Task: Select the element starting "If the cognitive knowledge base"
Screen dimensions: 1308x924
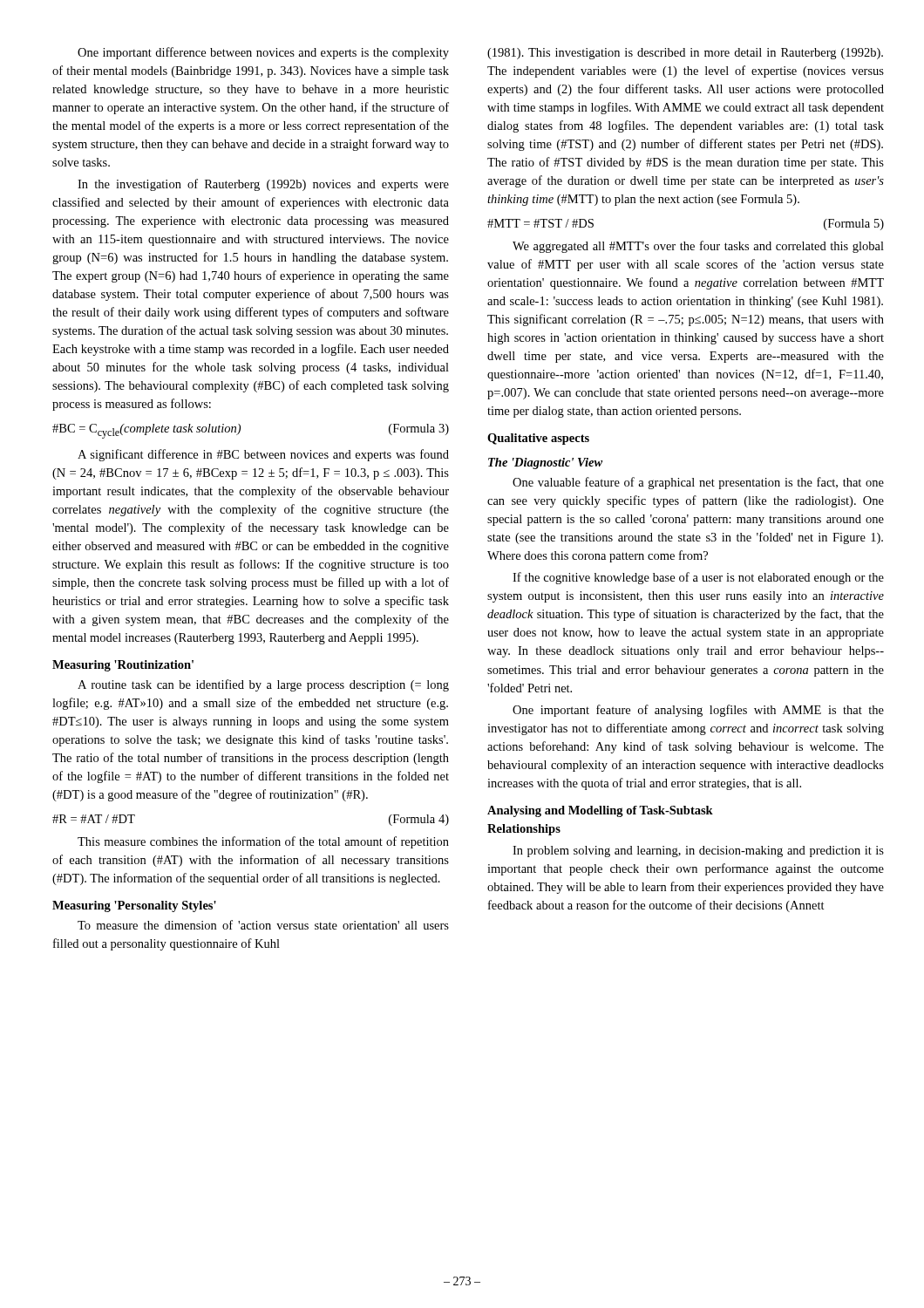Action: [686, 633]
